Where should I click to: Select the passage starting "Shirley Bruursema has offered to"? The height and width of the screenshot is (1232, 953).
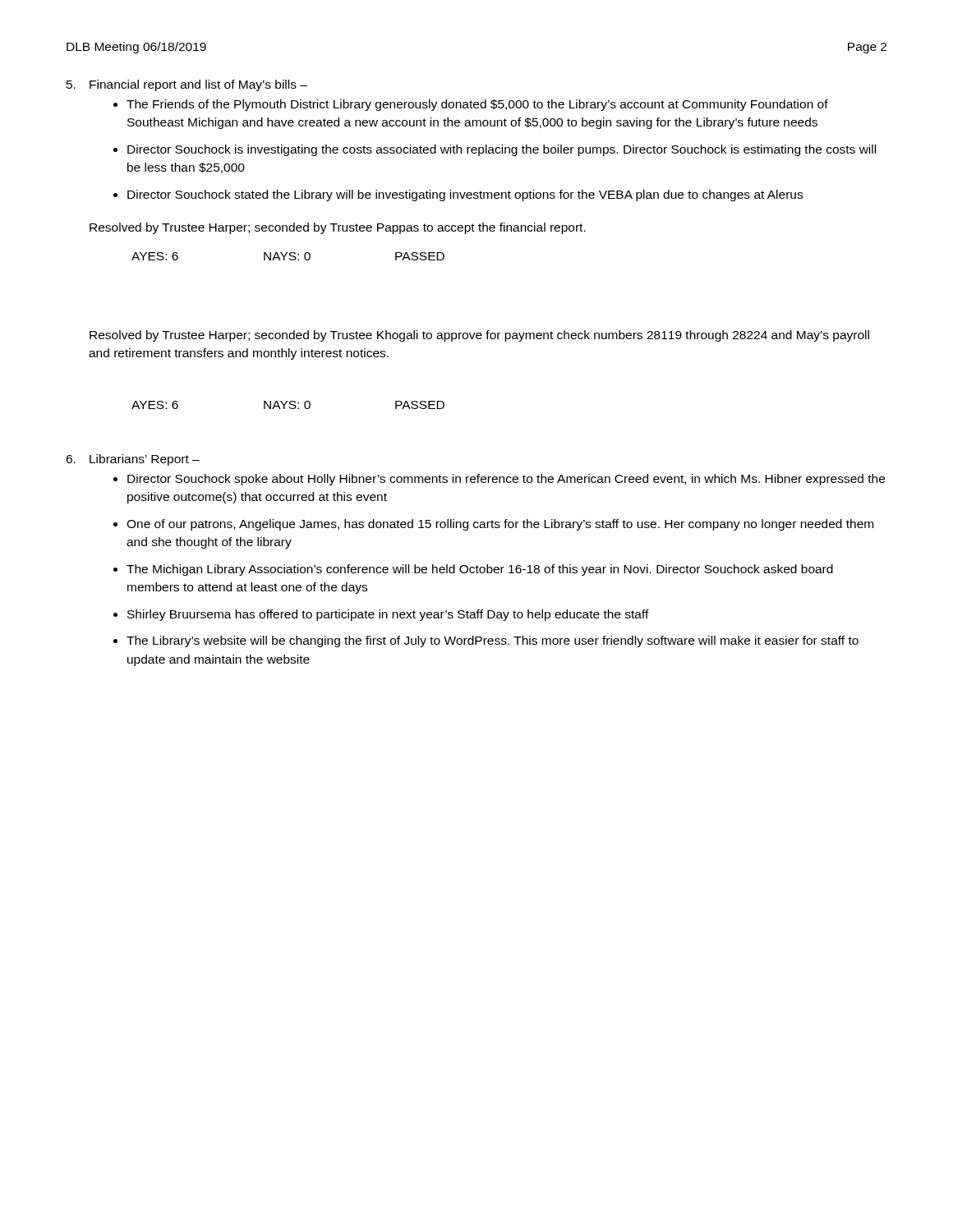387,614
